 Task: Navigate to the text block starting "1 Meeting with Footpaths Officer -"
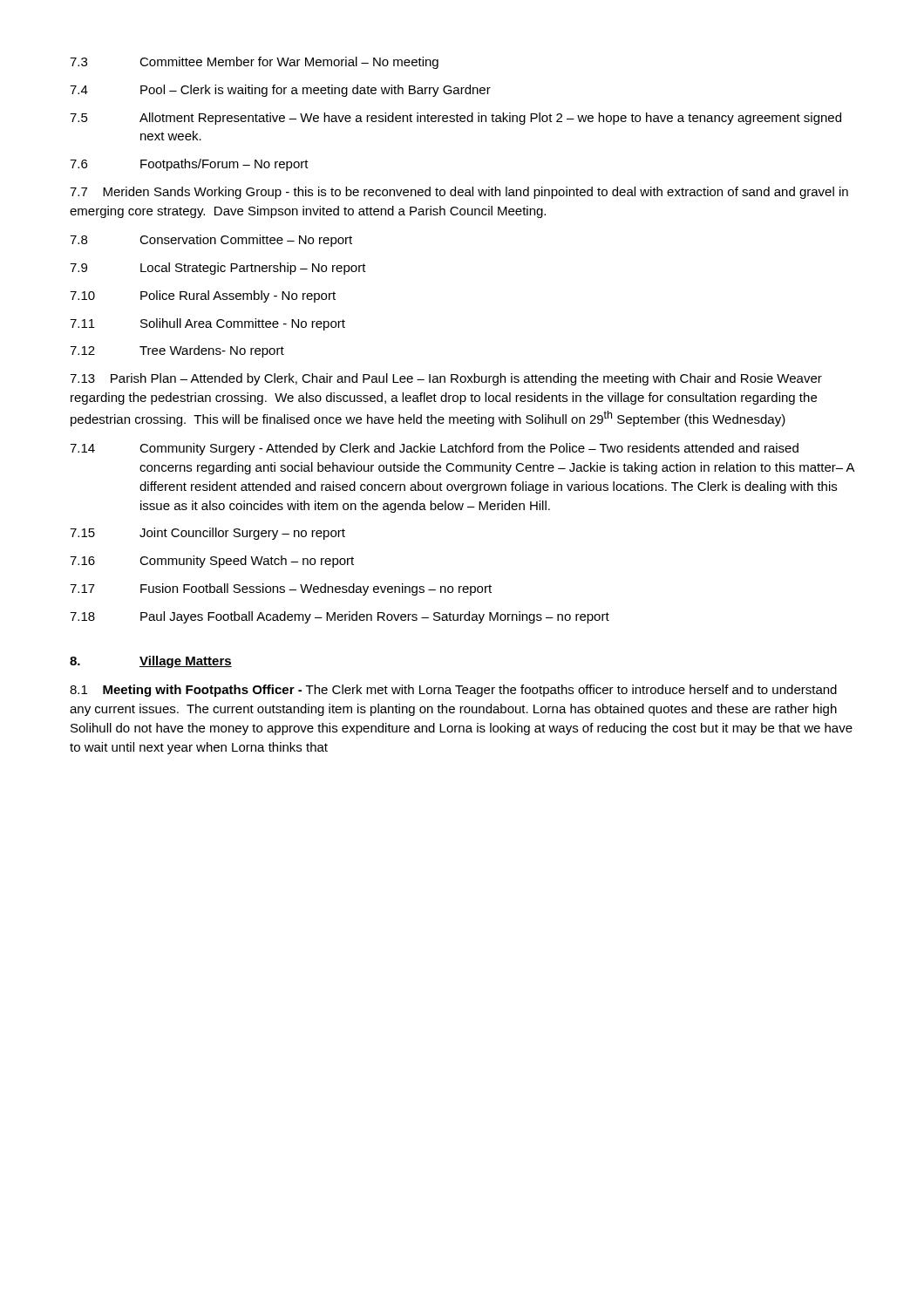tap(461, 718)
